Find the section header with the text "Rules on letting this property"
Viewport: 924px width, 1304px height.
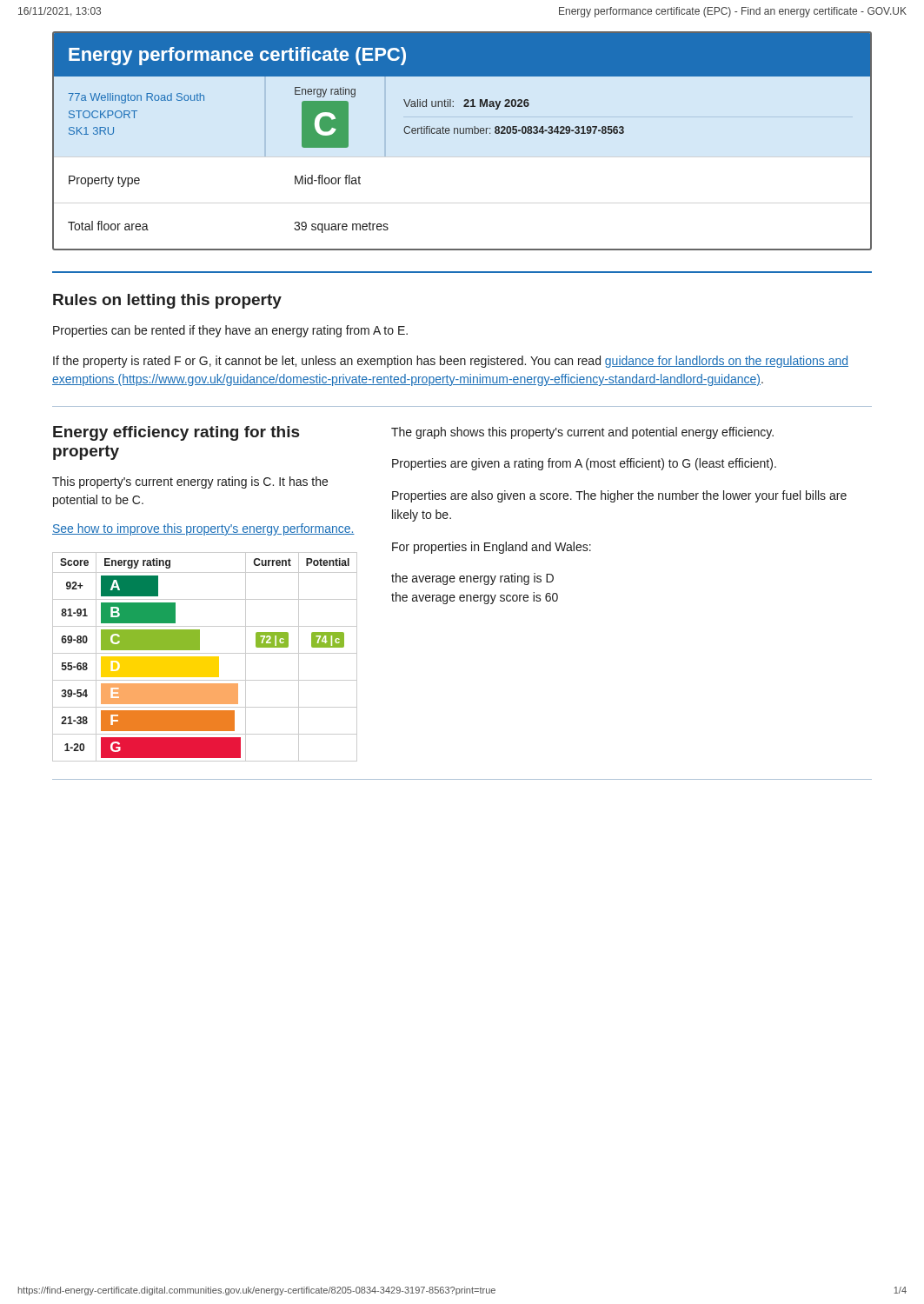[167, 301]
